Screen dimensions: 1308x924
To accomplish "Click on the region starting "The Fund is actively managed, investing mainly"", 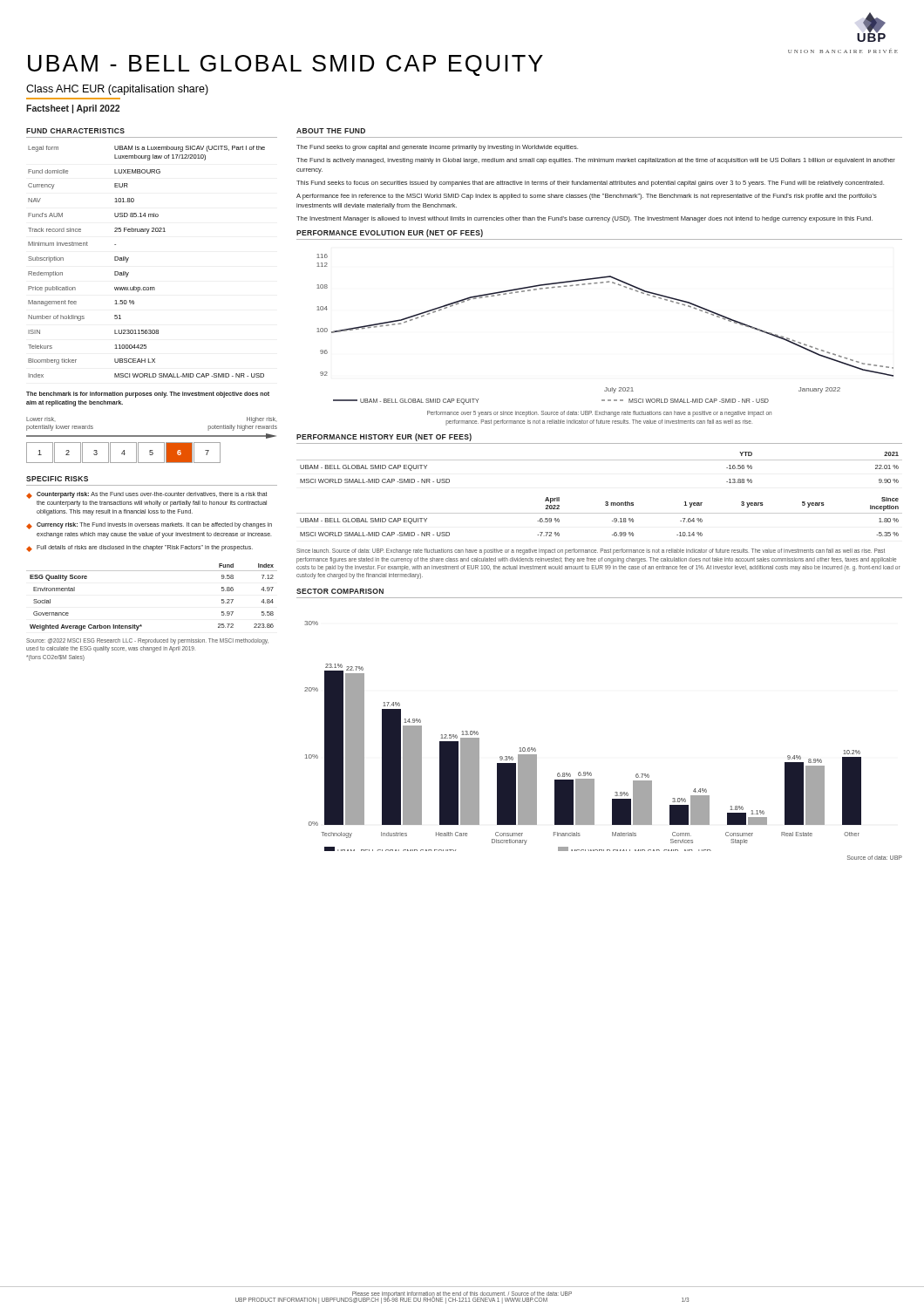I will (x=596, y=165).
